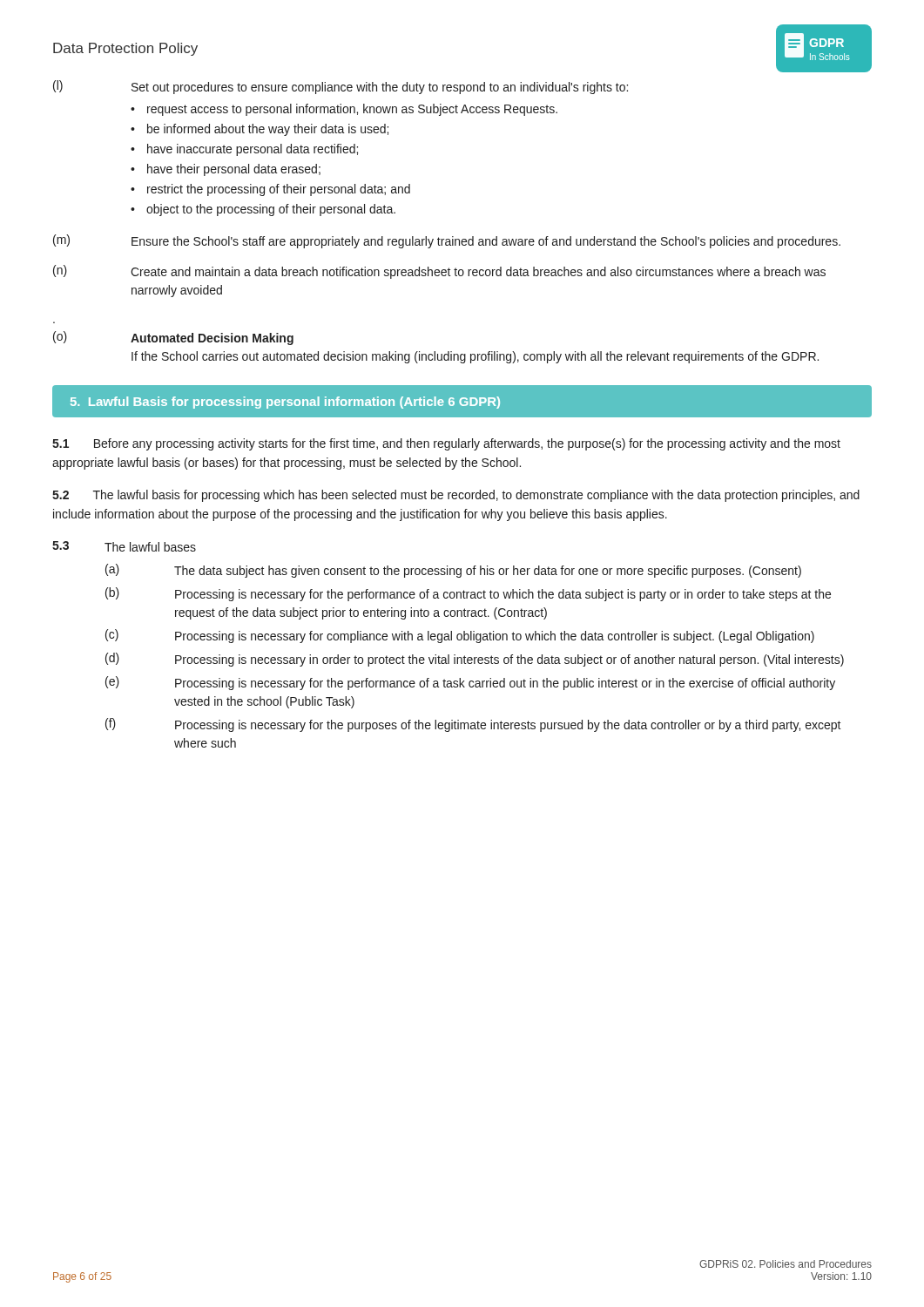Find the list item that reads "(d) Processing is"
The width and height of the screenshot is (924, 1307).
[x=488, y=660]
